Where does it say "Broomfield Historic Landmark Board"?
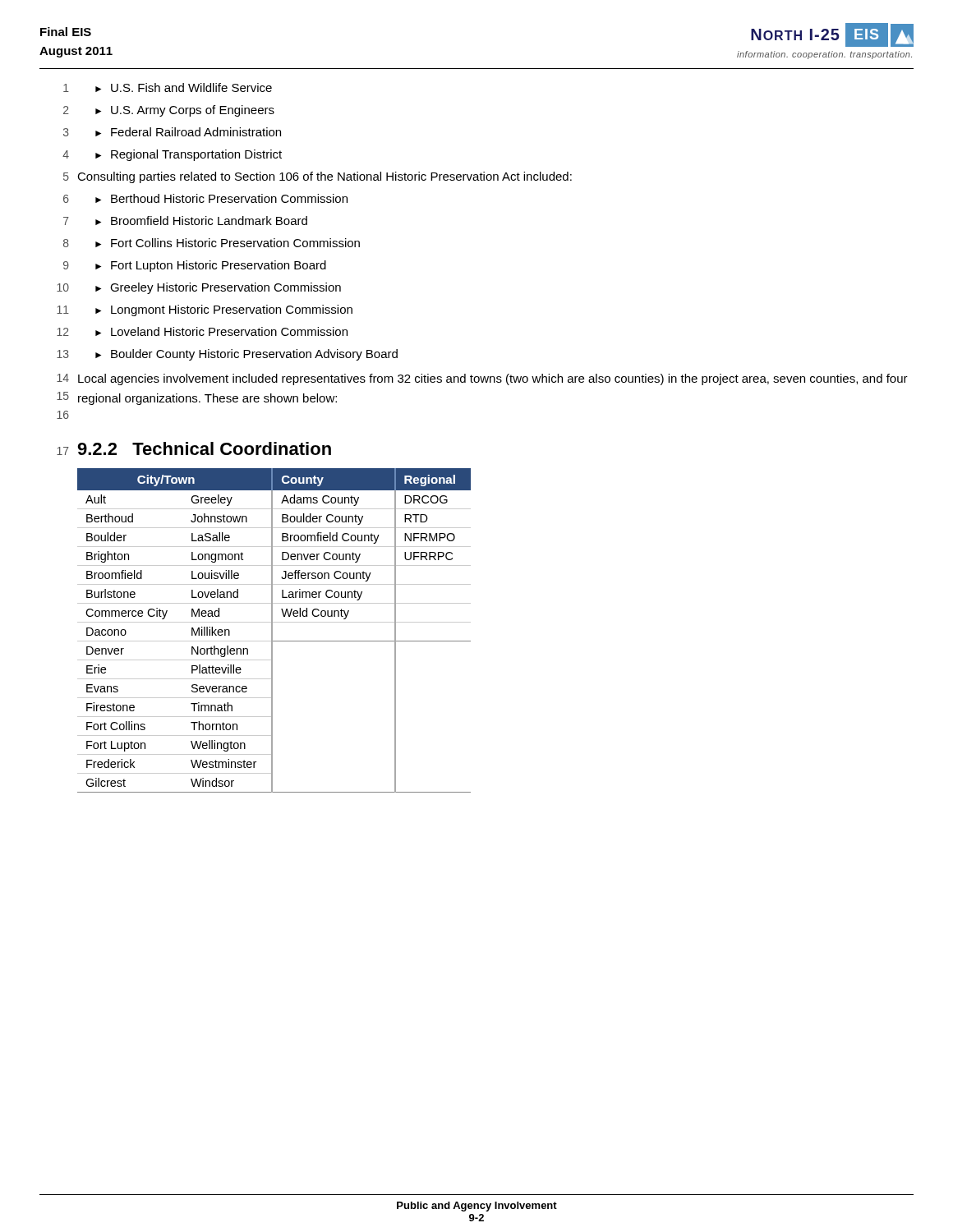The width and height of the screenshot is (953, 1232). (209, 221)
